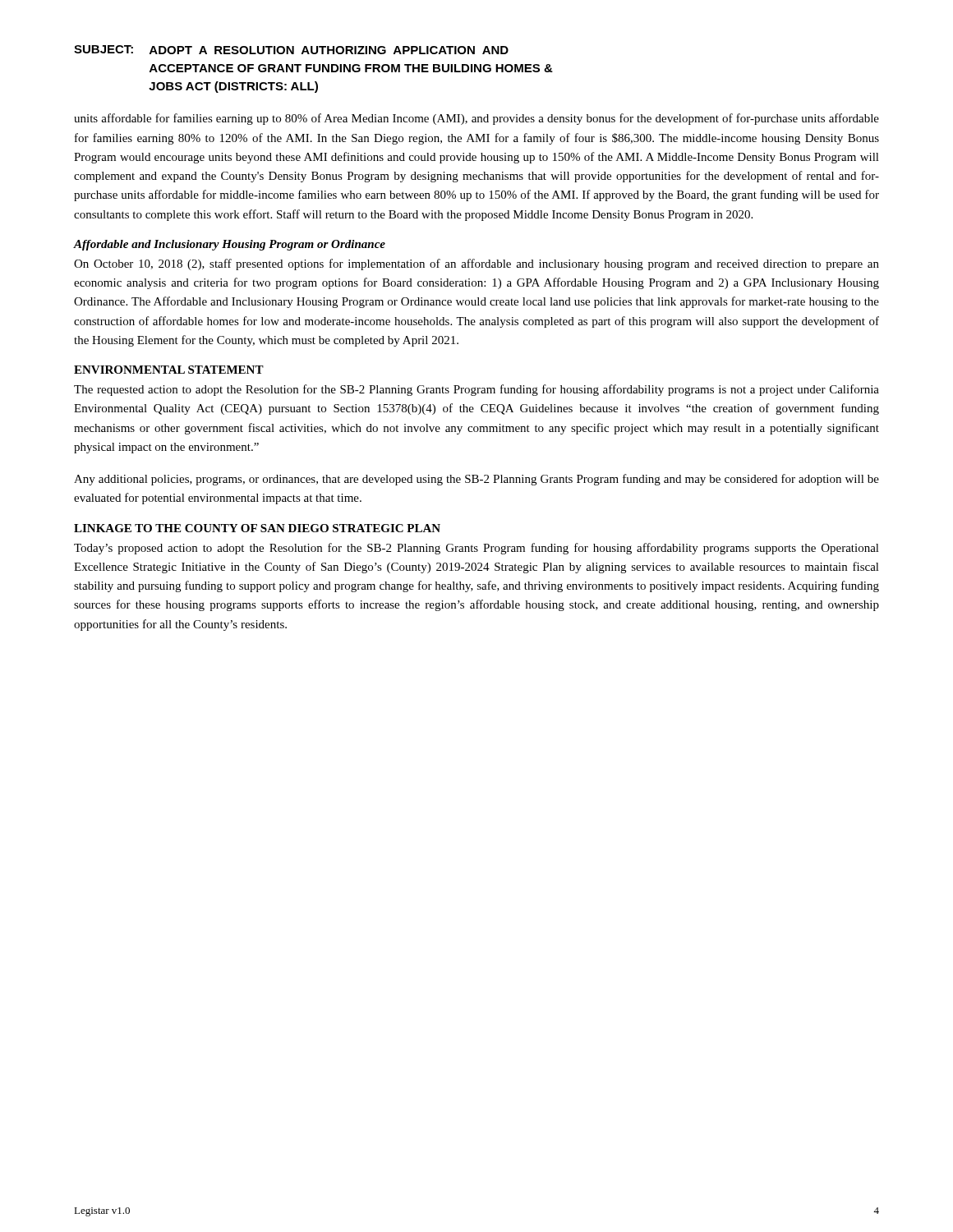Locate the text block with the text "Today’s proposed action"
Viewport: 953px width, 1232px height.
tap(476, 586)
